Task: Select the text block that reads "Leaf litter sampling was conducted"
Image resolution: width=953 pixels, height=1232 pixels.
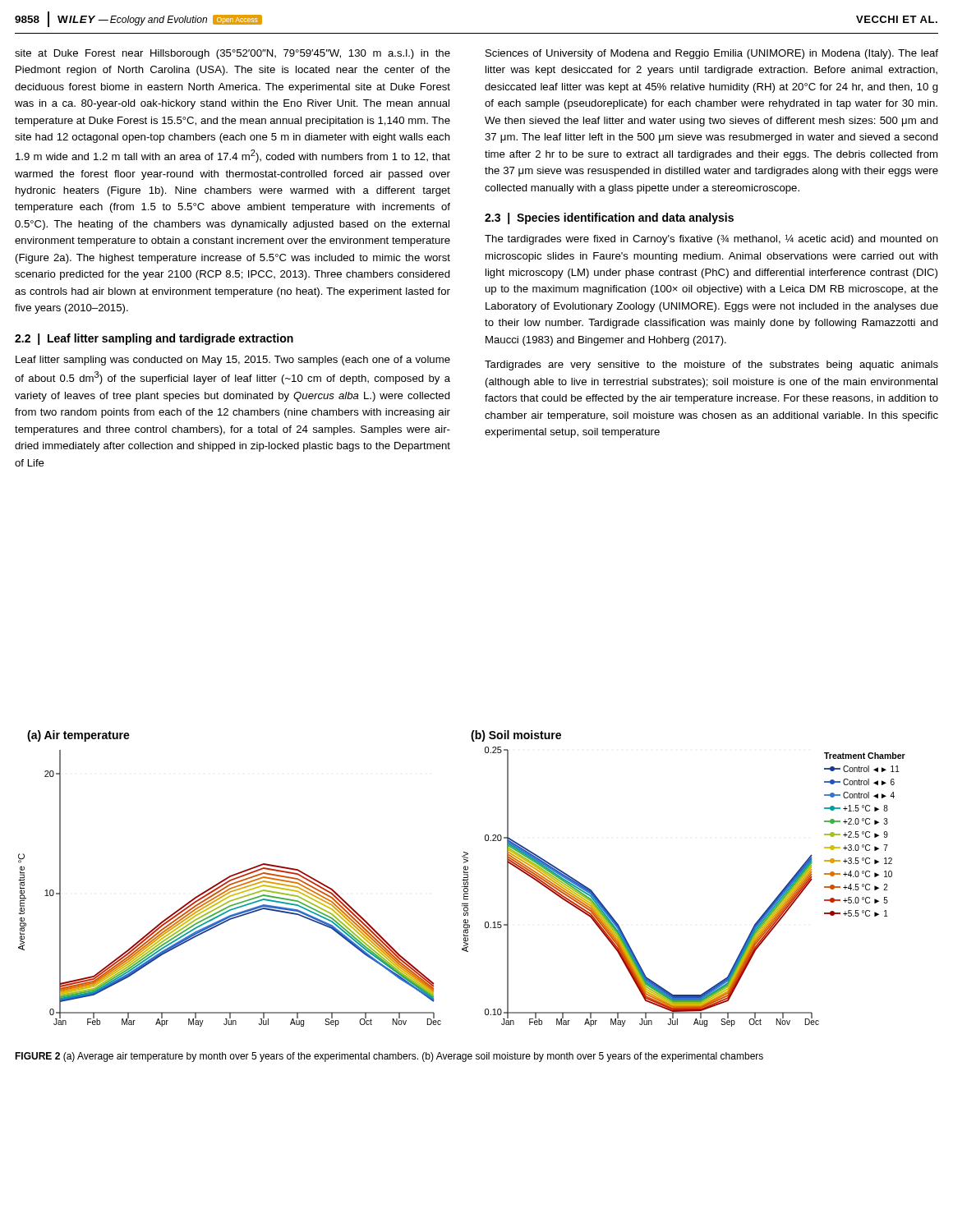Action: (232, 411)
